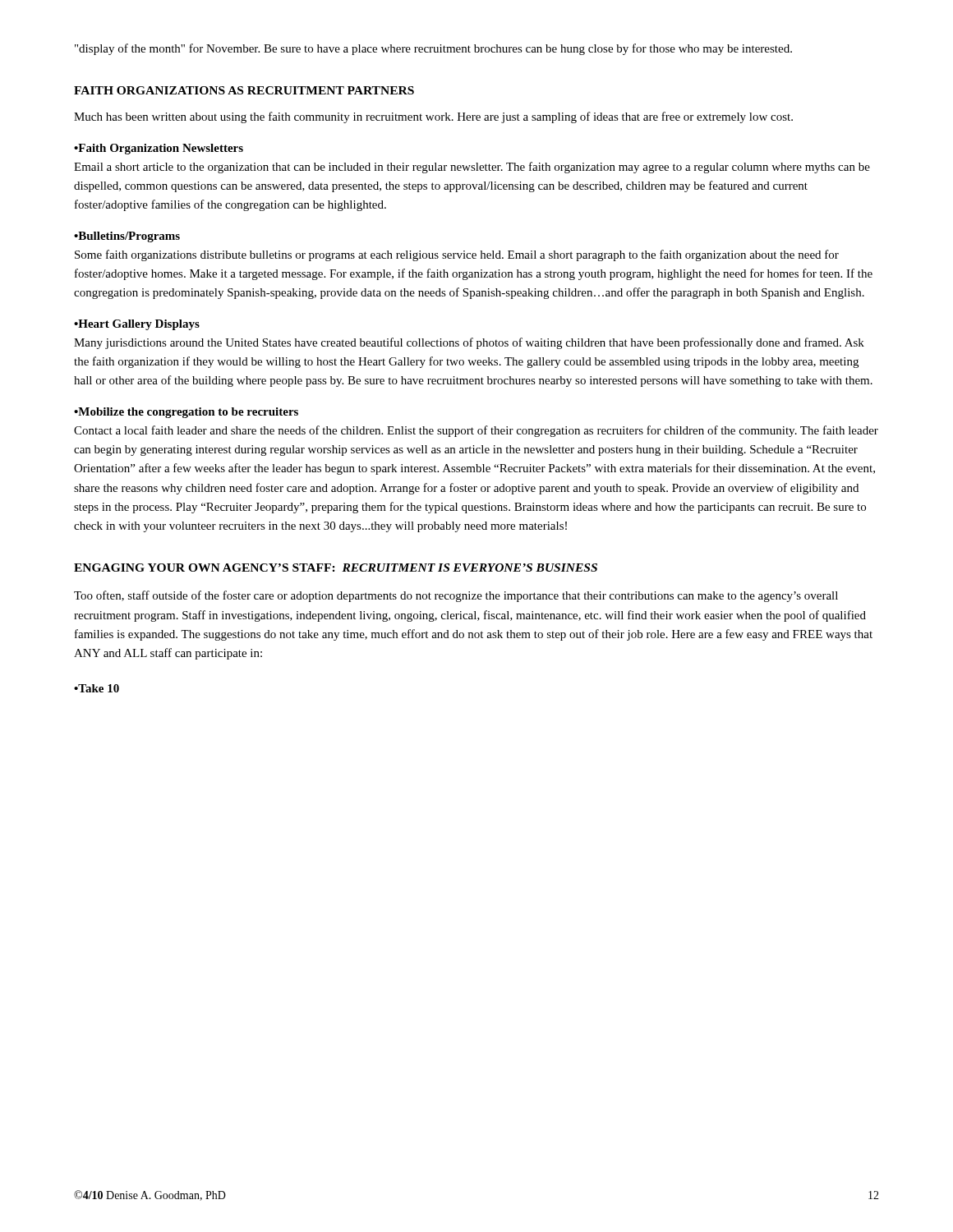The height and width of the screenshot is (1232, 953).
Task: Click on the list item that says "•Bulletins/Programs Some faith organizations"
Action: [x=476, y=265]
